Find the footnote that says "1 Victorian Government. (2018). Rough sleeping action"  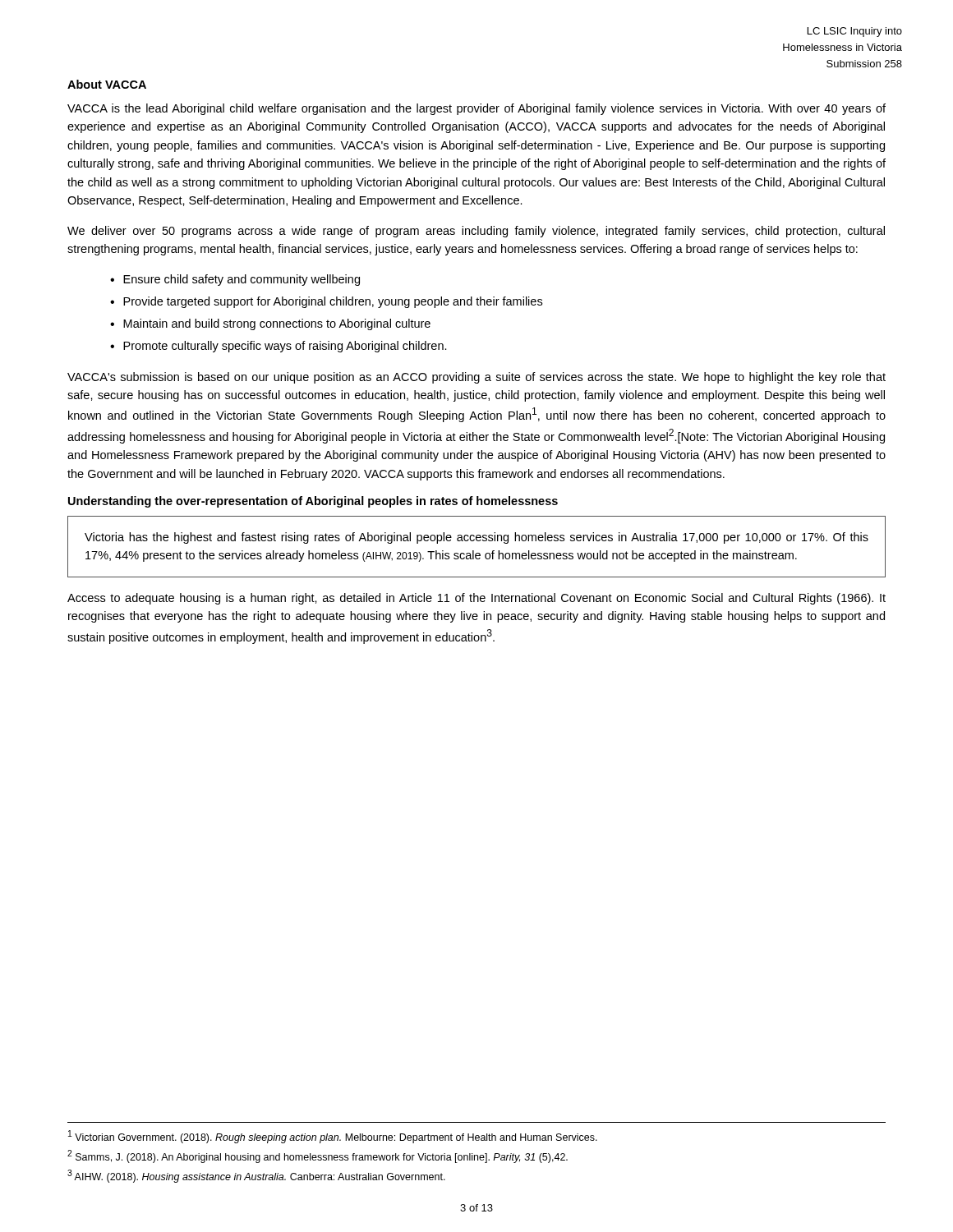(333, 1137)
